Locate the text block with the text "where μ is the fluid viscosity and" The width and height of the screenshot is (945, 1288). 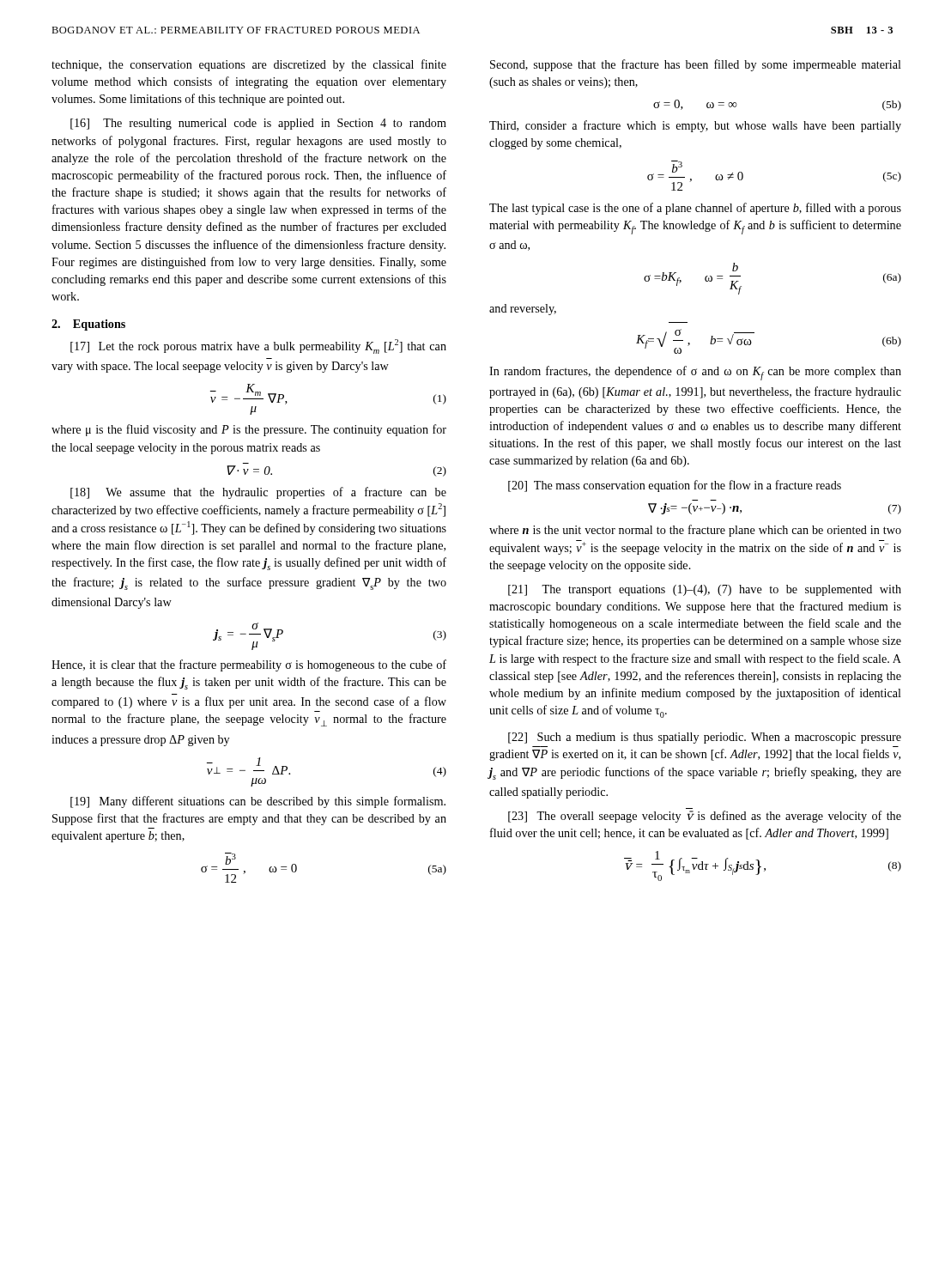click(249, 438)
